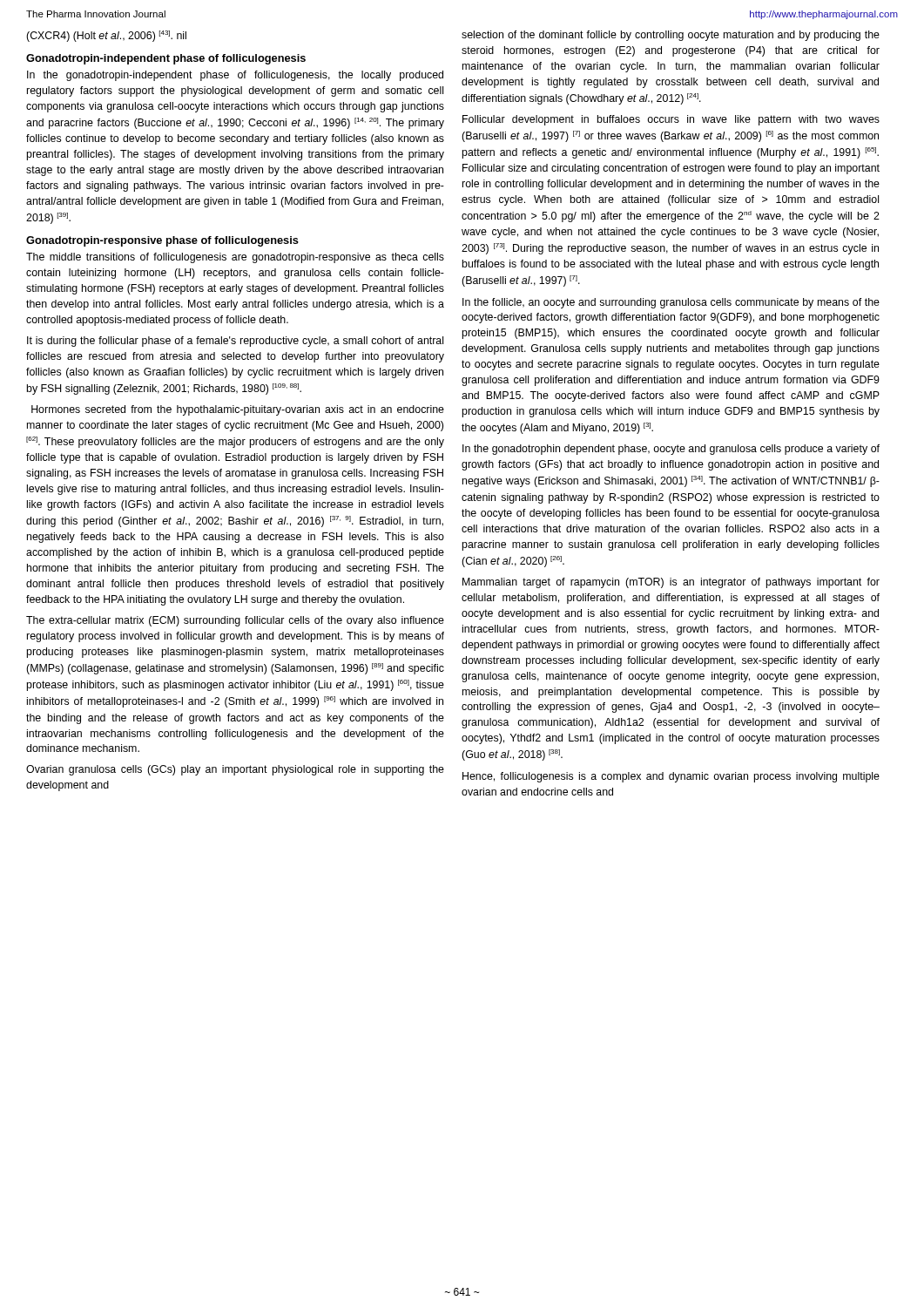
Task: Navigate to the region starting "Gonadotropin-independent phase of folliculogenesis"
Action: (166, 58)
